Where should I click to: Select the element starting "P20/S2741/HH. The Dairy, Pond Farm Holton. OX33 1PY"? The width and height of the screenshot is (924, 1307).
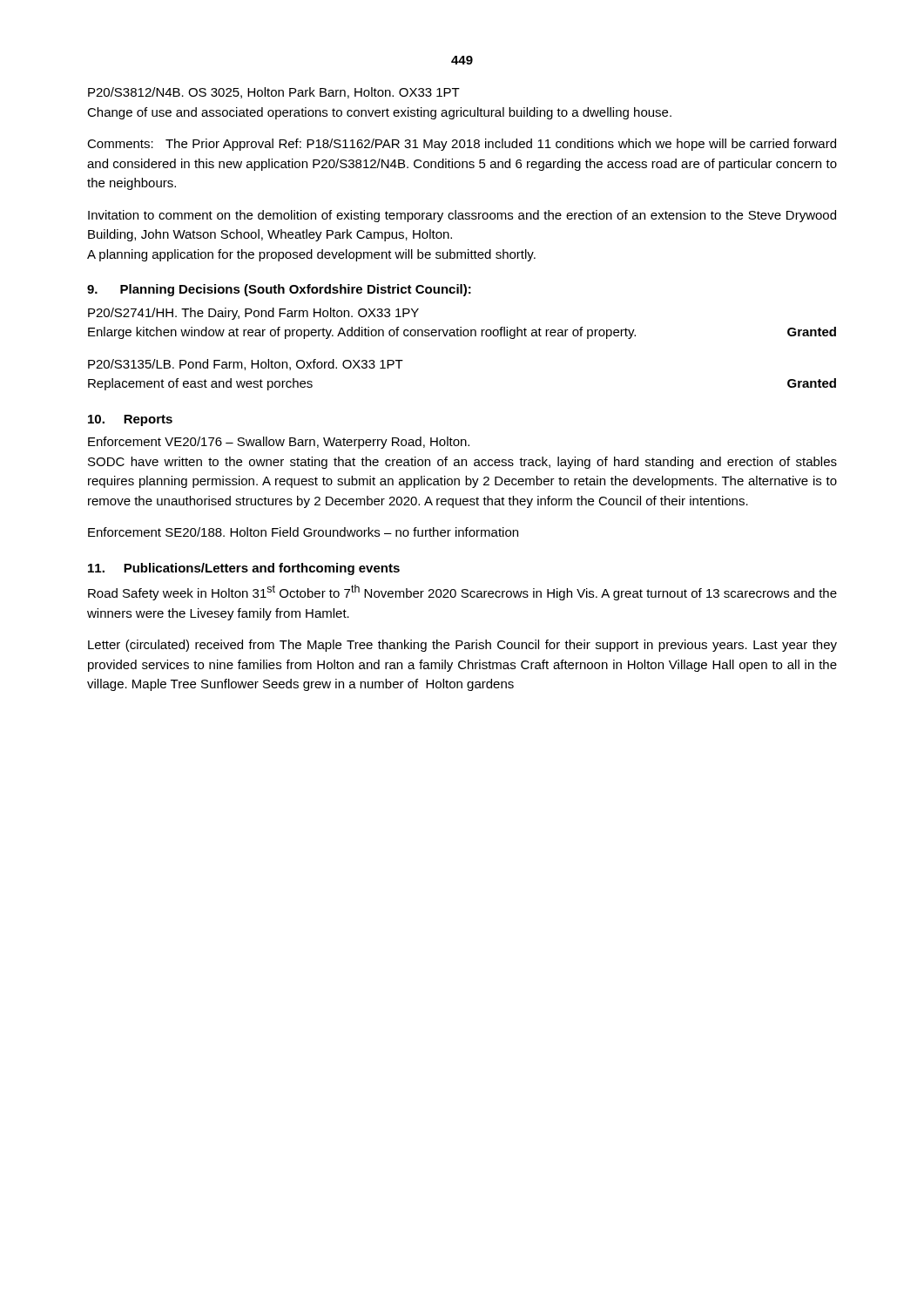pos(462,323)
